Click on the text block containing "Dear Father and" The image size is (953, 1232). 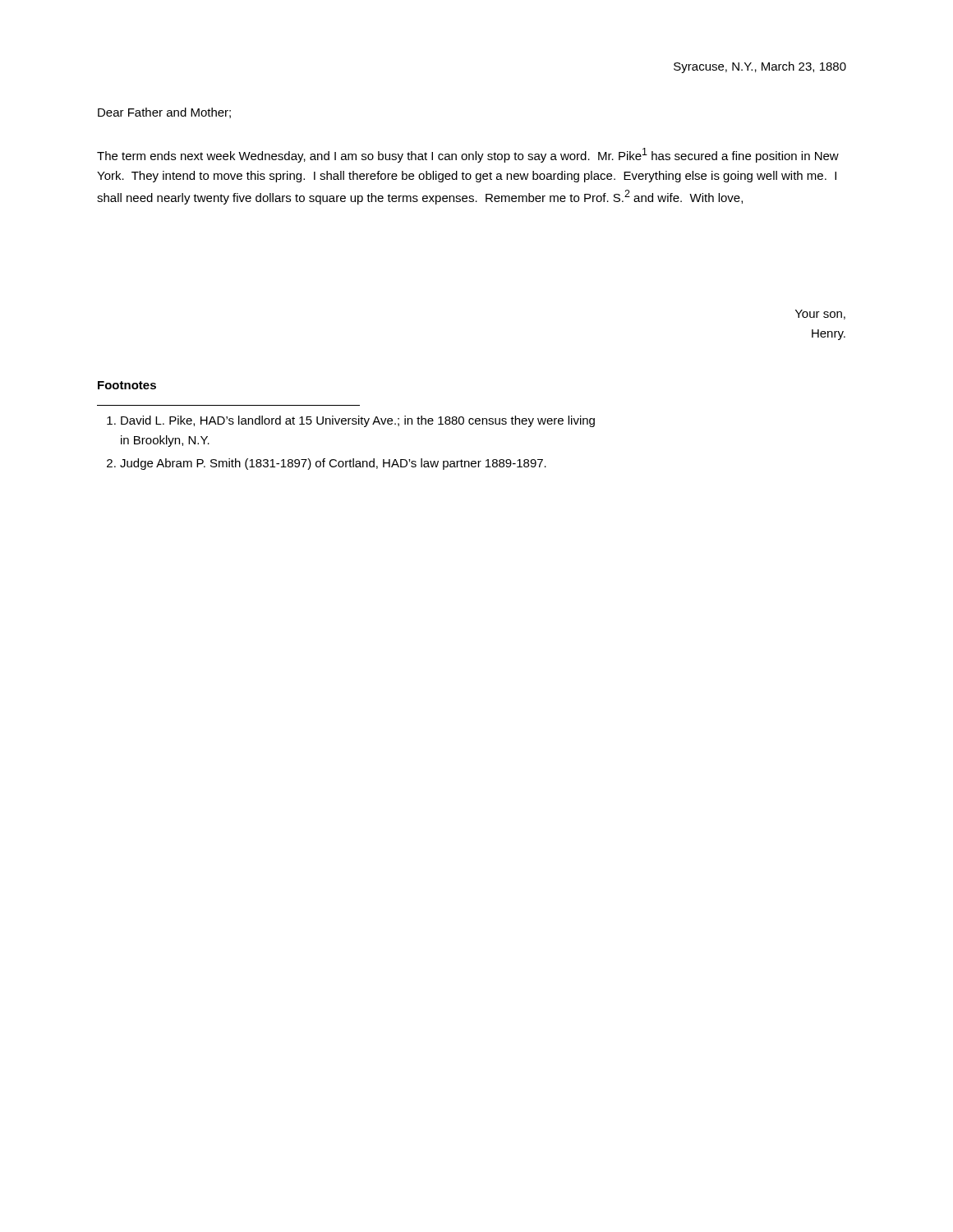point(164,112)
